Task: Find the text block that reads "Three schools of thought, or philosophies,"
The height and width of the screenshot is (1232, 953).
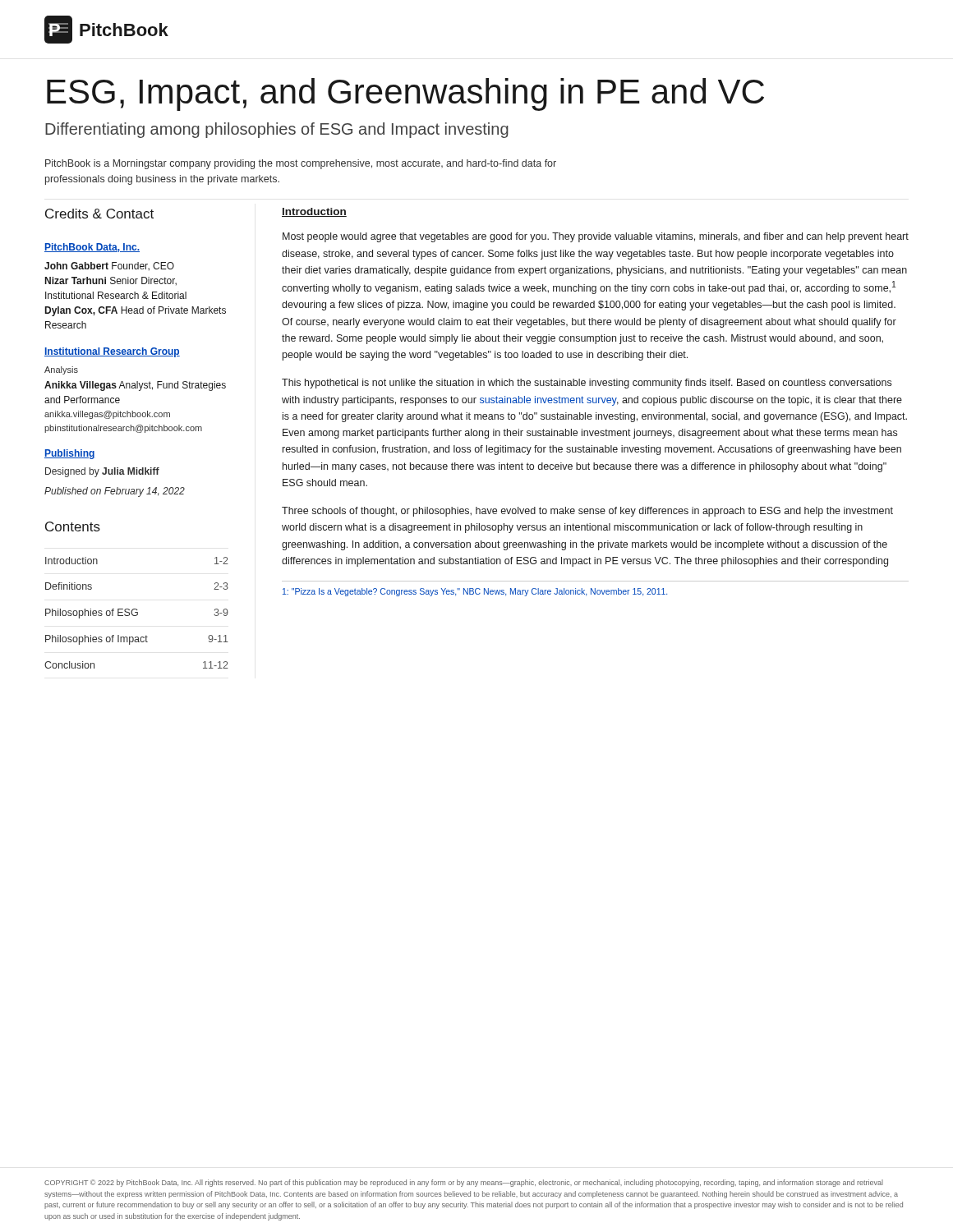Action: click(595, 536)
